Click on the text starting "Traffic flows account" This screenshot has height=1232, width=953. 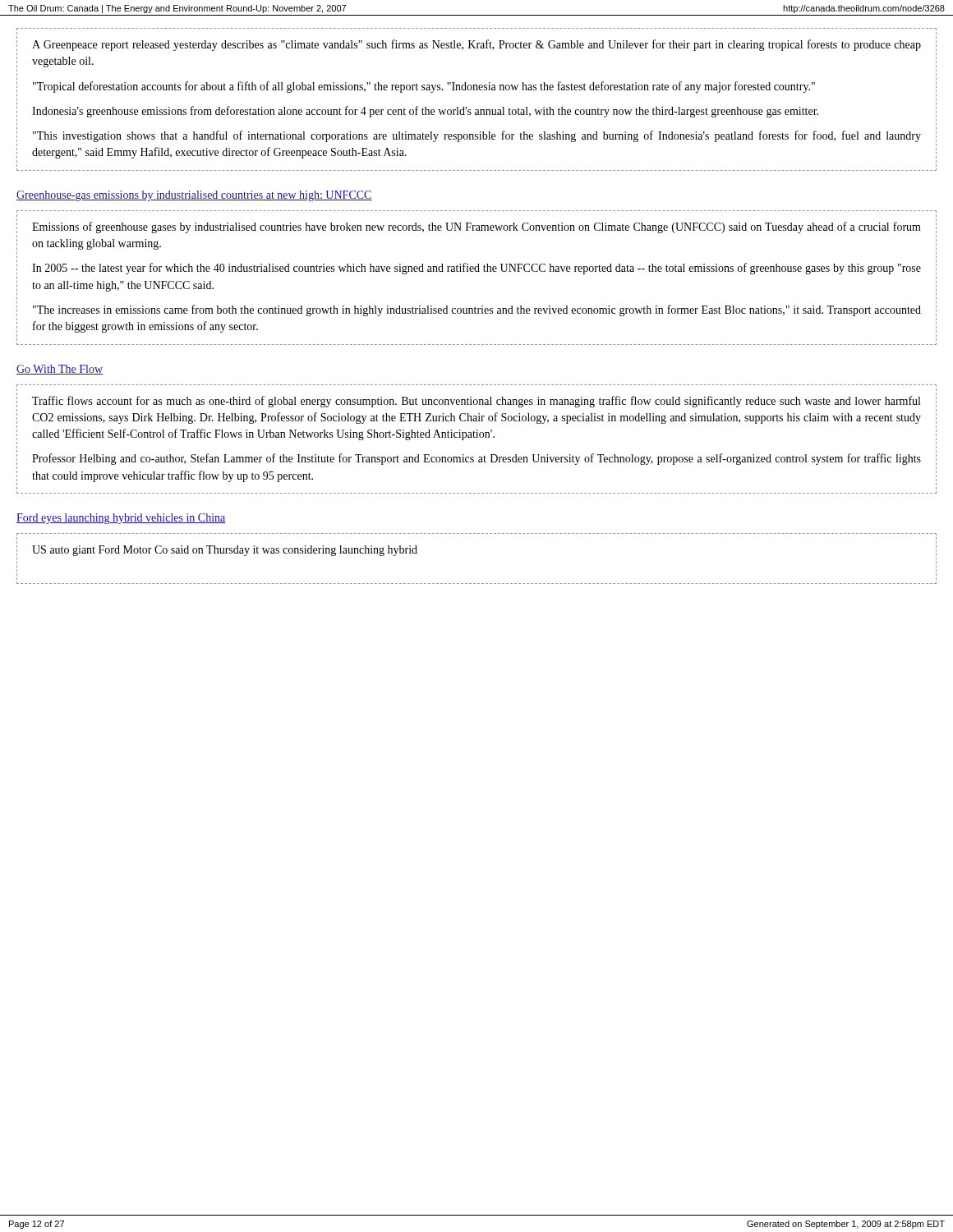click(476, 439)
